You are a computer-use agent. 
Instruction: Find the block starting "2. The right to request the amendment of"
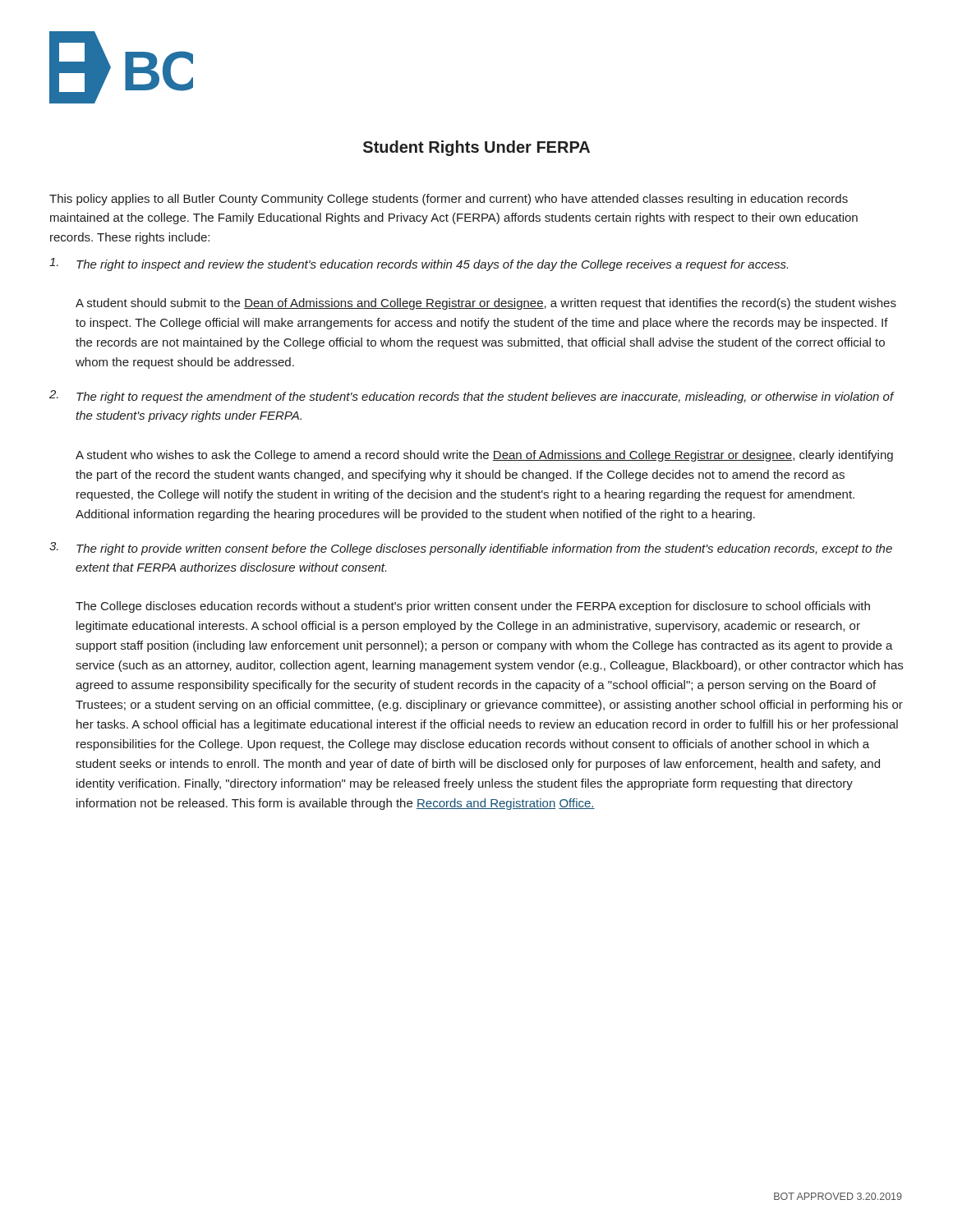tap(476, 410)
